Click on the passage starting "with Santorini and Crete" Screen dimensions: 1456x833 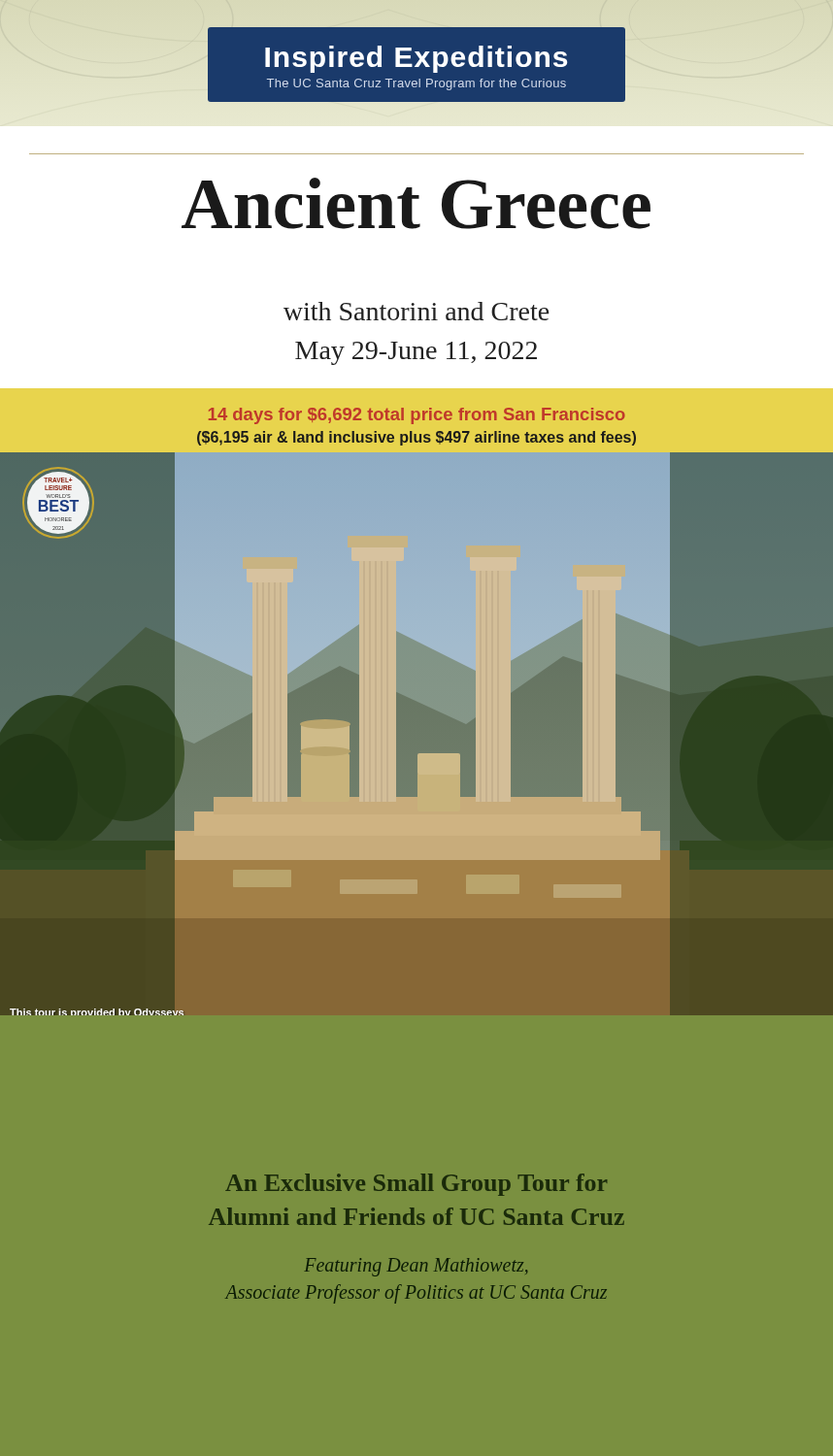coord(416,311)
